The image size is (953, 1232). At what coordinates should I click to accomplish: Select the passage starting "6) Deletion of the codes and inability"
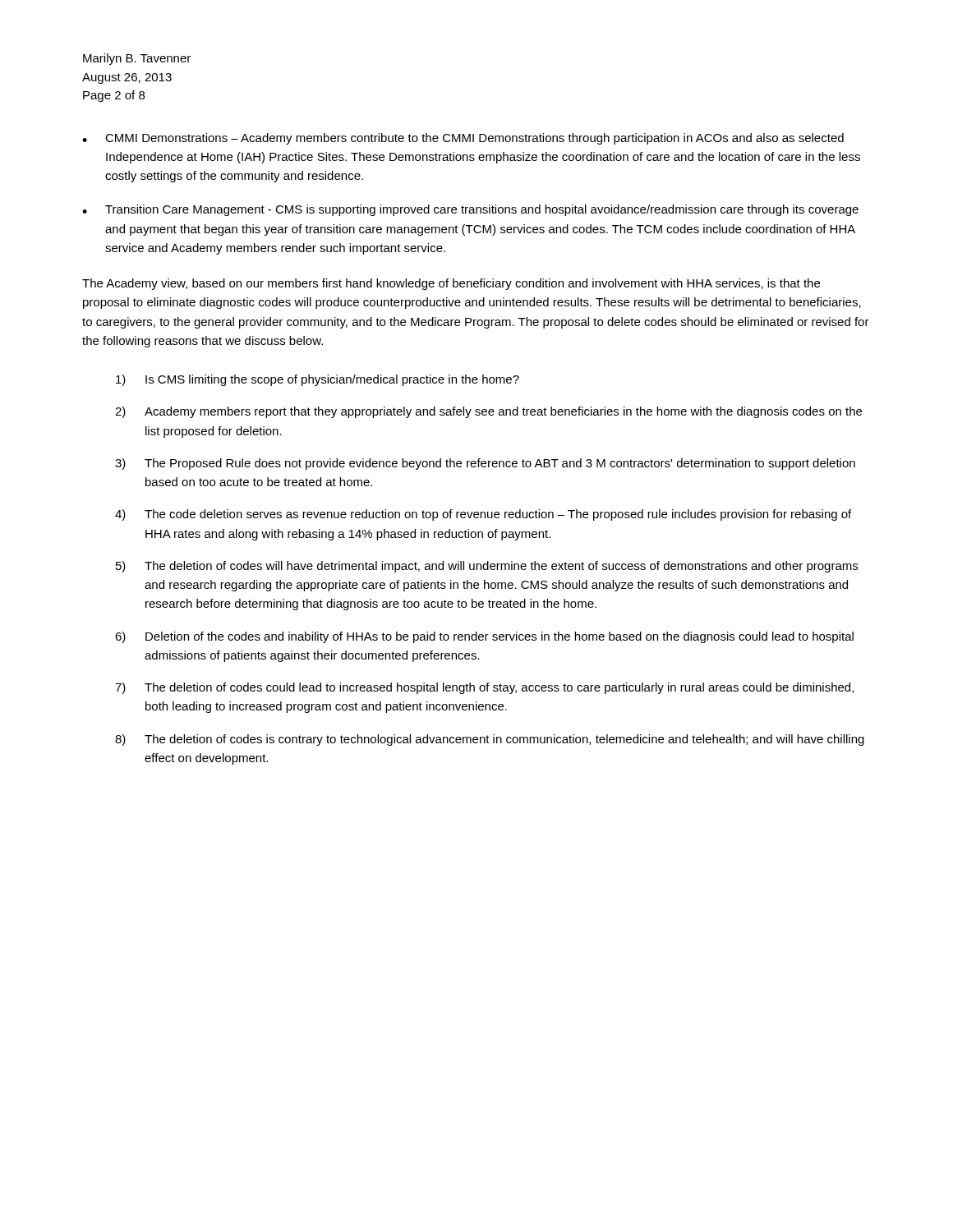click(x=493, y=645)
